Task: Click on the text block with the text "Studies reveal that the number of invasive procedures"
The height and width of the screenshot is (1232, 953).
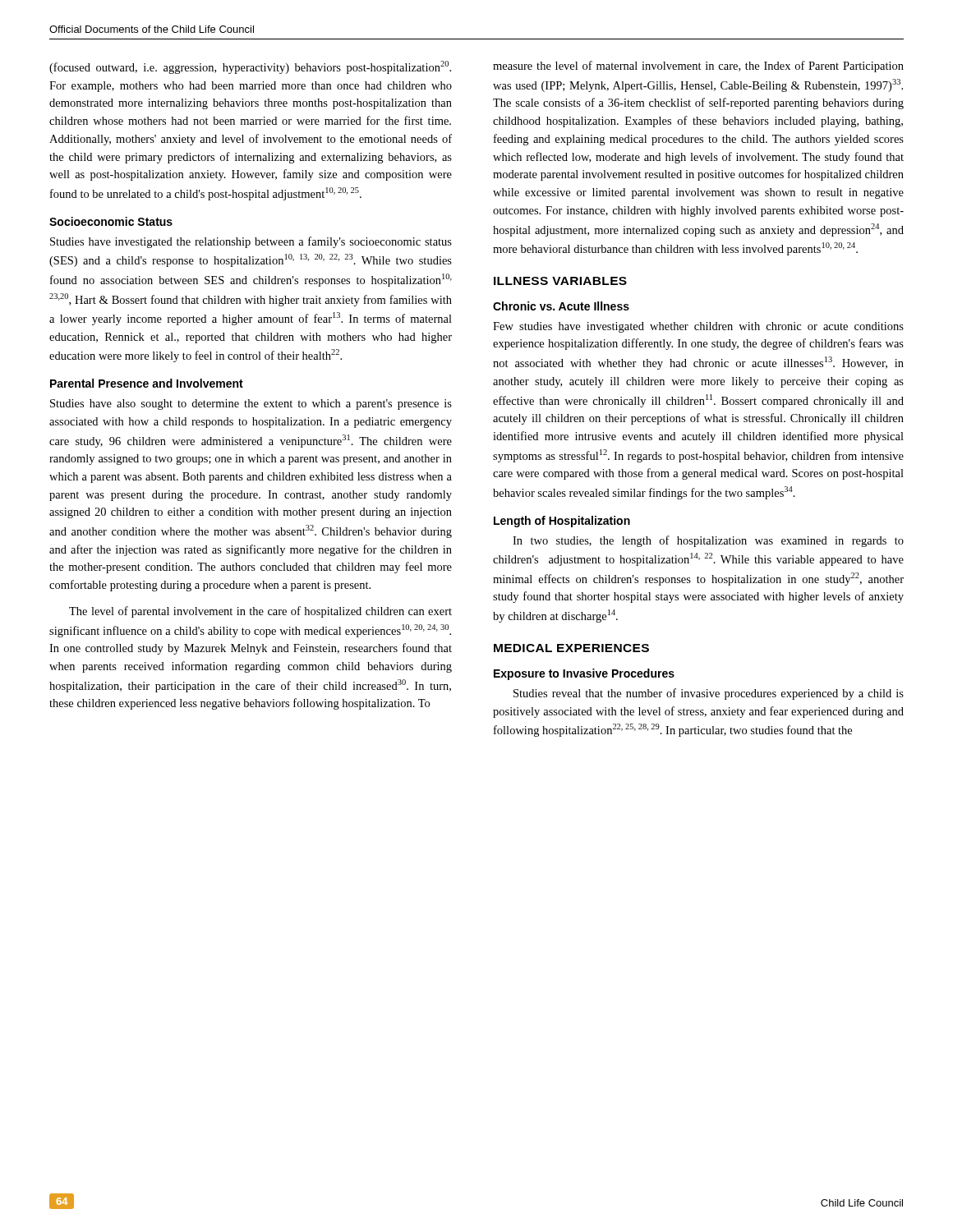Action: [x=698, y=712]
